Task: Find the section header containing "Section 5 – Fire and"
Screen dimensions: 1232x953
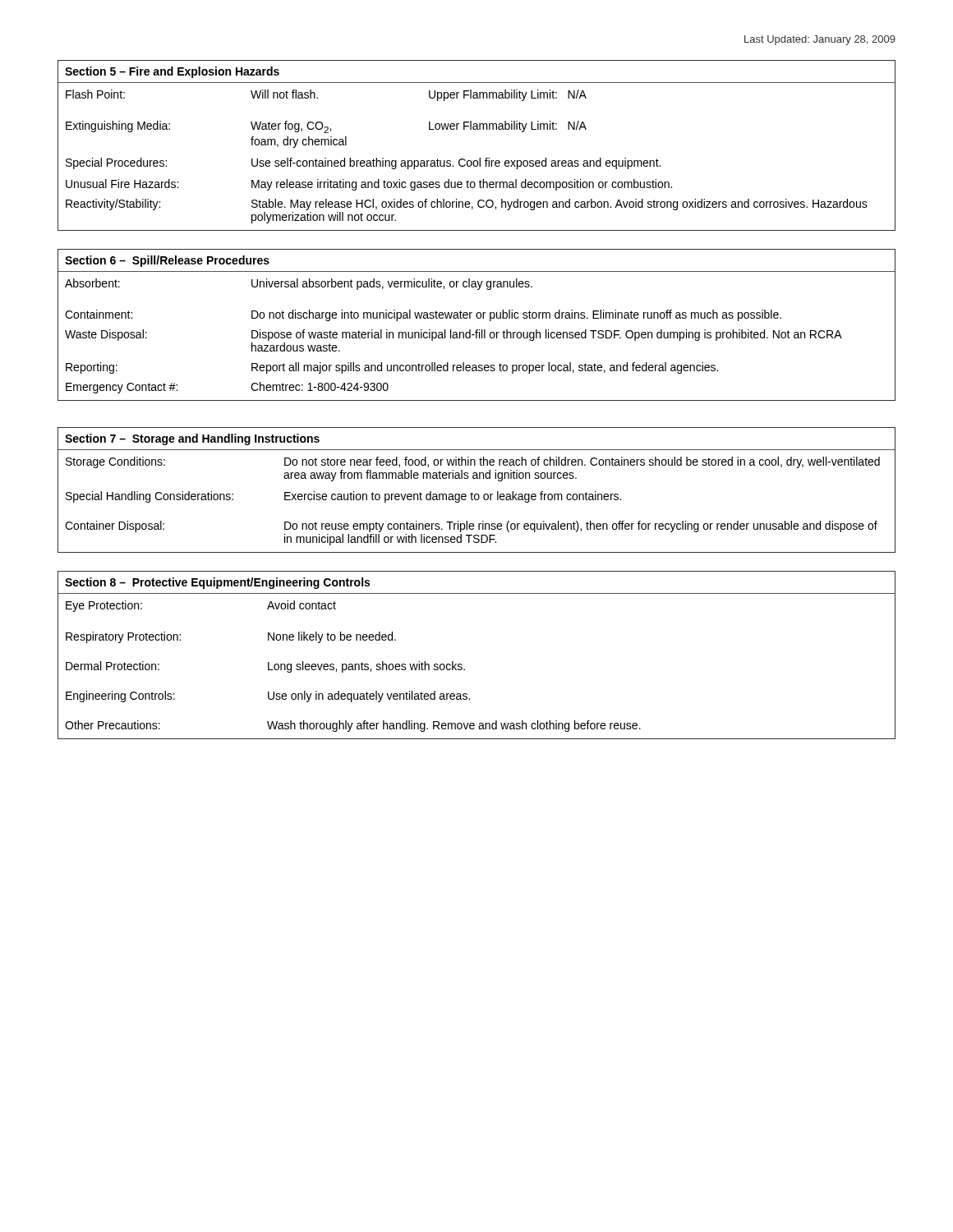Action: 476,145
